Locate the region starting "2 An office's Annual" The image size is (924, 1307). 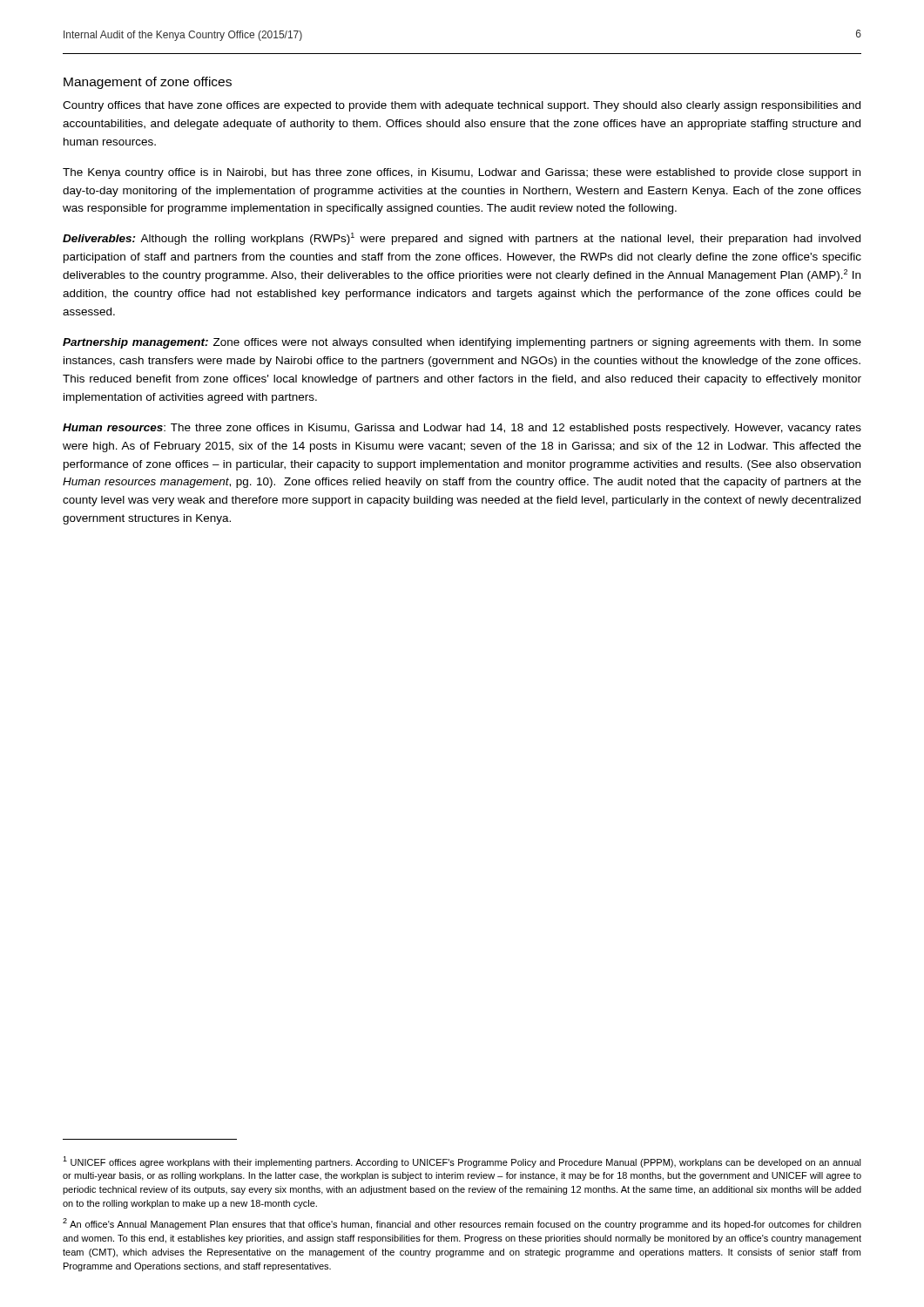click(462, 1245)
